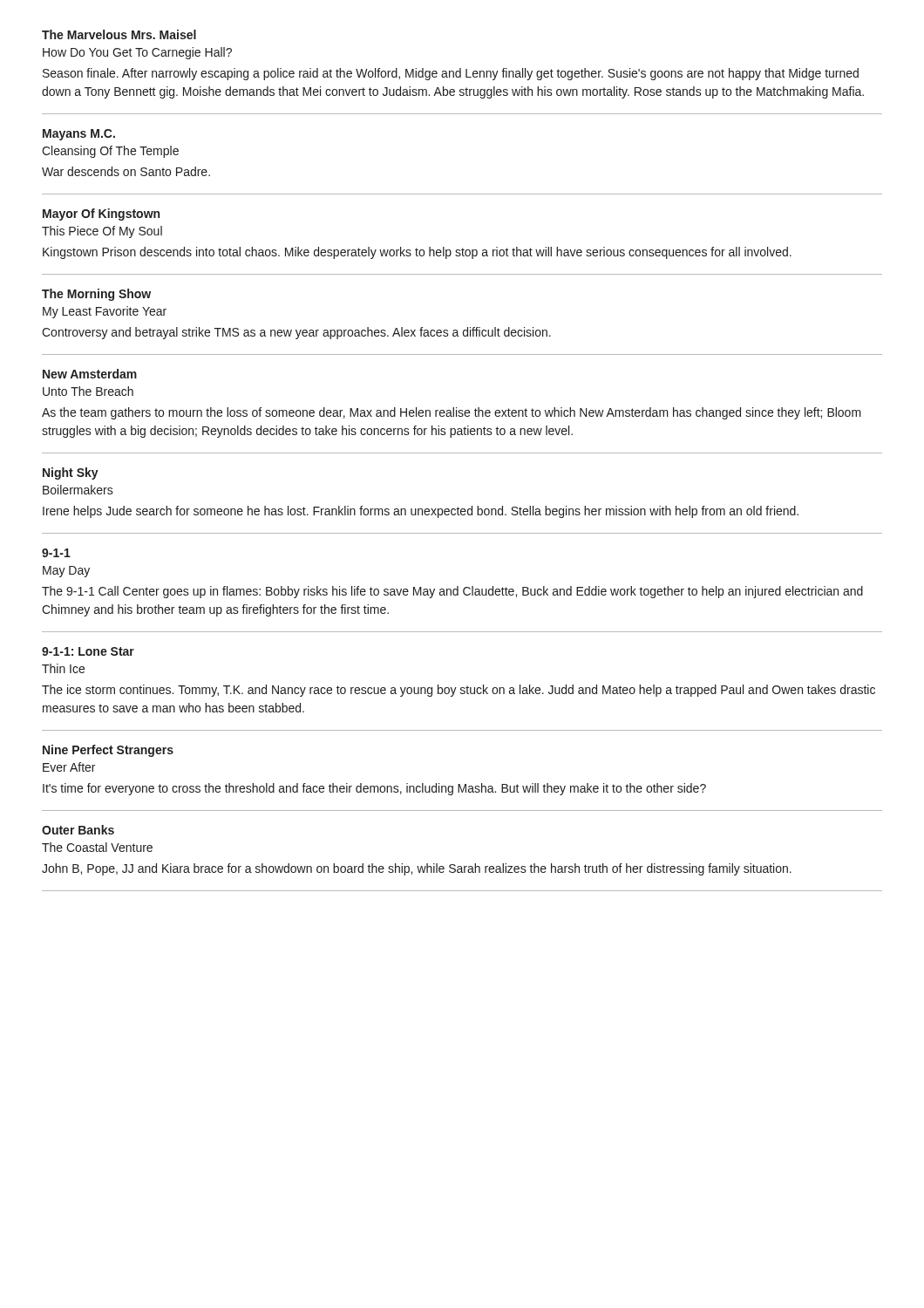Locate the region starting "Mayans M.C."
The image size is (924, 1308).
point(79,133)
